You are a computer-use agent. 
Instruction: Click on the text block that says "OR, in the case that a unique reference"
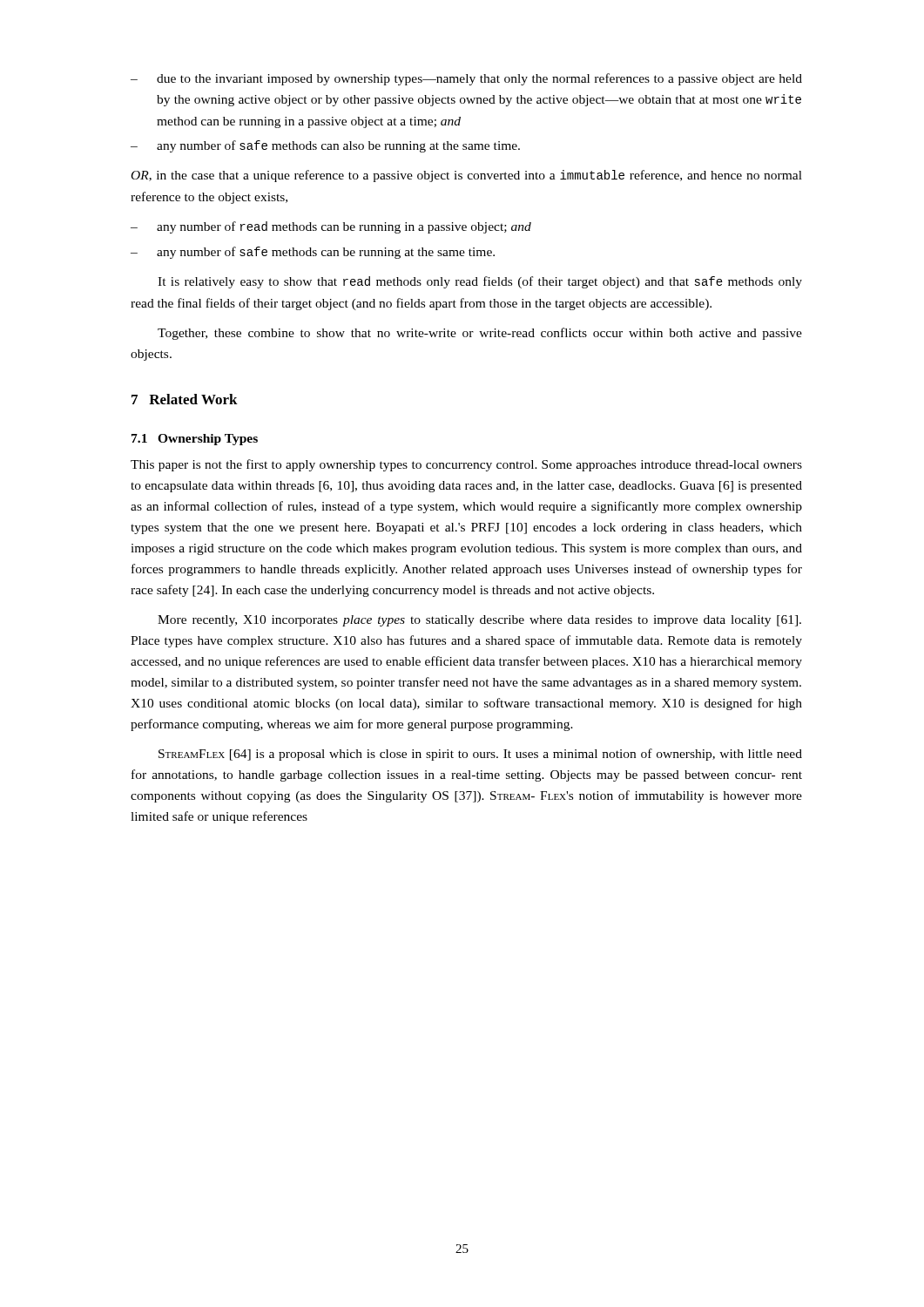pyautogui.click(x=466, y=186)
